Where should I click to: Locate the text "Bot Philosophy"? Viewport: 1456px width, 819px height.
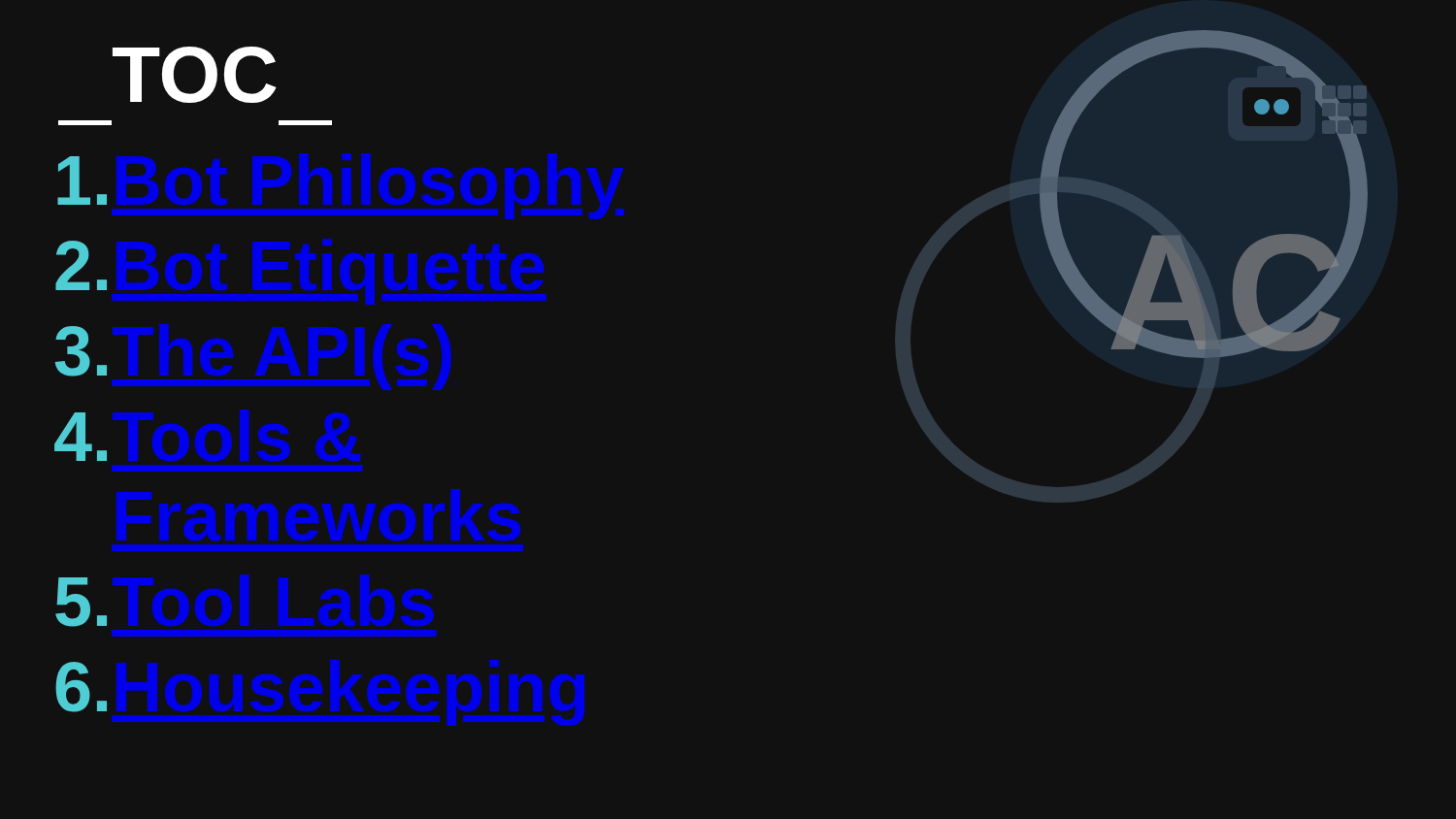click(82, 180)
